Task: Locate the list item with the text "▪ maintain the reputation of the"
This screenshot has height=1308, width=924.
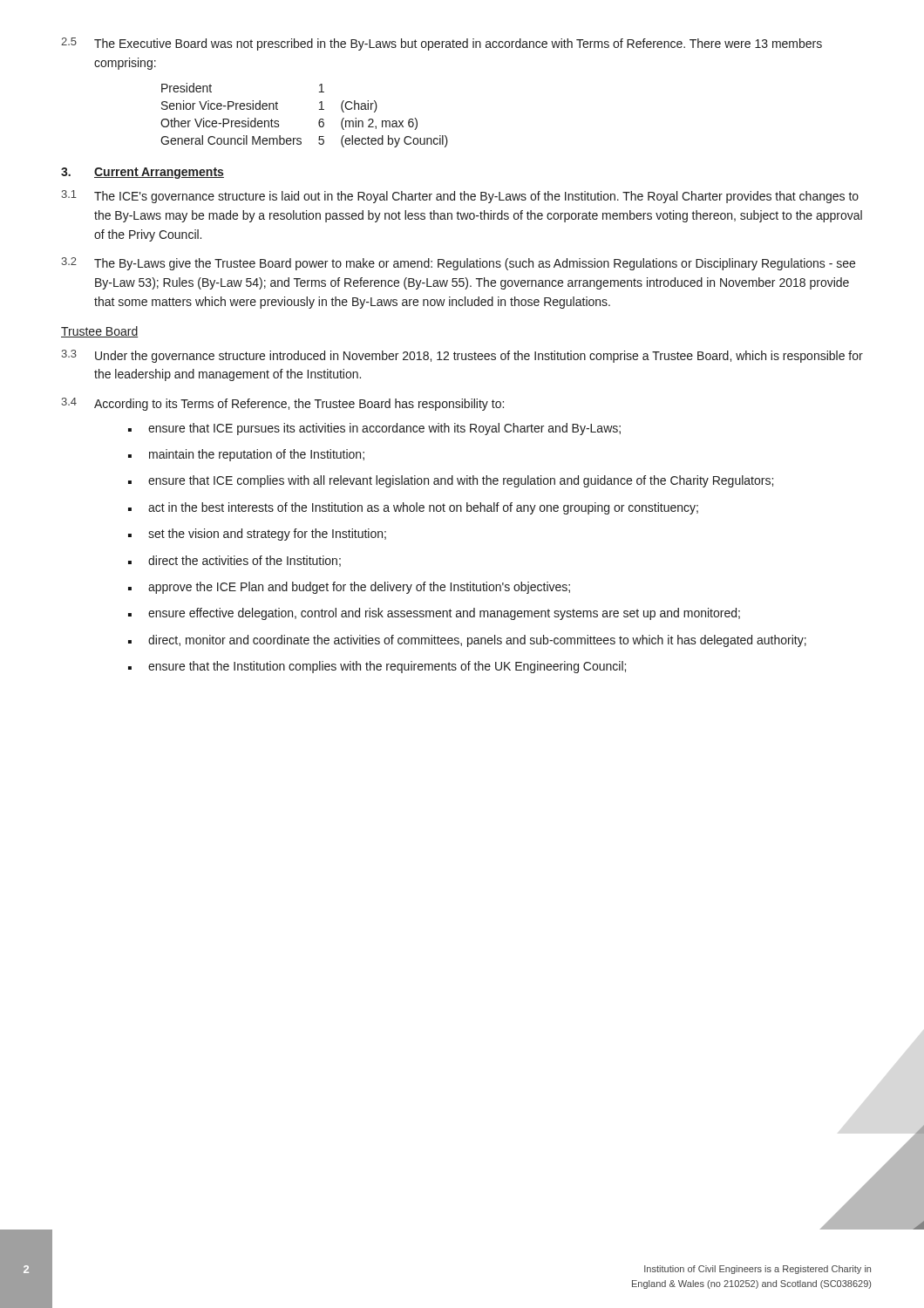Action: 246,455
